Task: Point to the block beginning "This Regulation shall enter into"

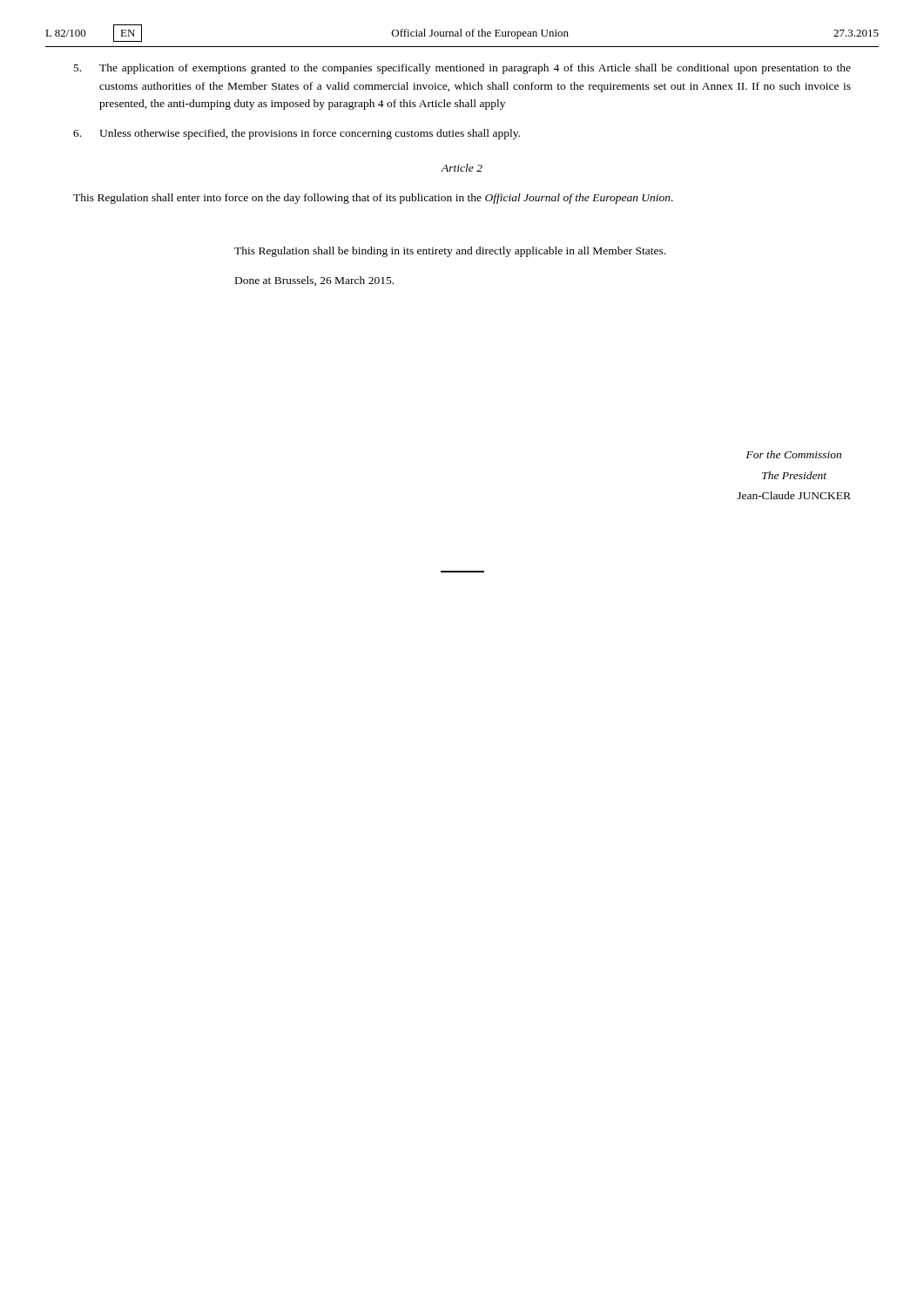Action: click(373, 197)
